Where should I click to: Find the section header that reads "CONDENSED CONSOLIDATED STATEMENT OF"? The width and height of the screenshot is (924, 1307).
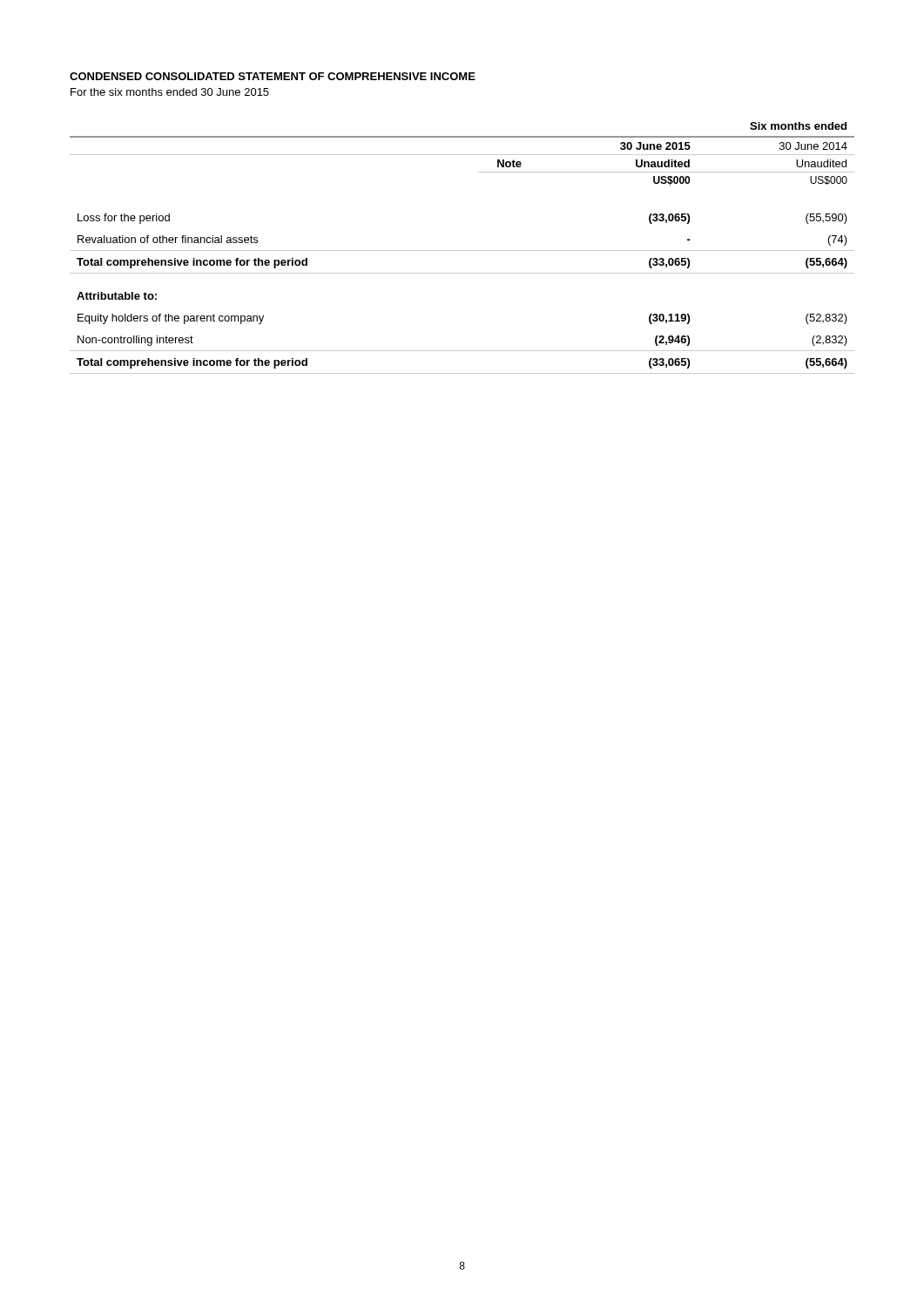[273, 76]
